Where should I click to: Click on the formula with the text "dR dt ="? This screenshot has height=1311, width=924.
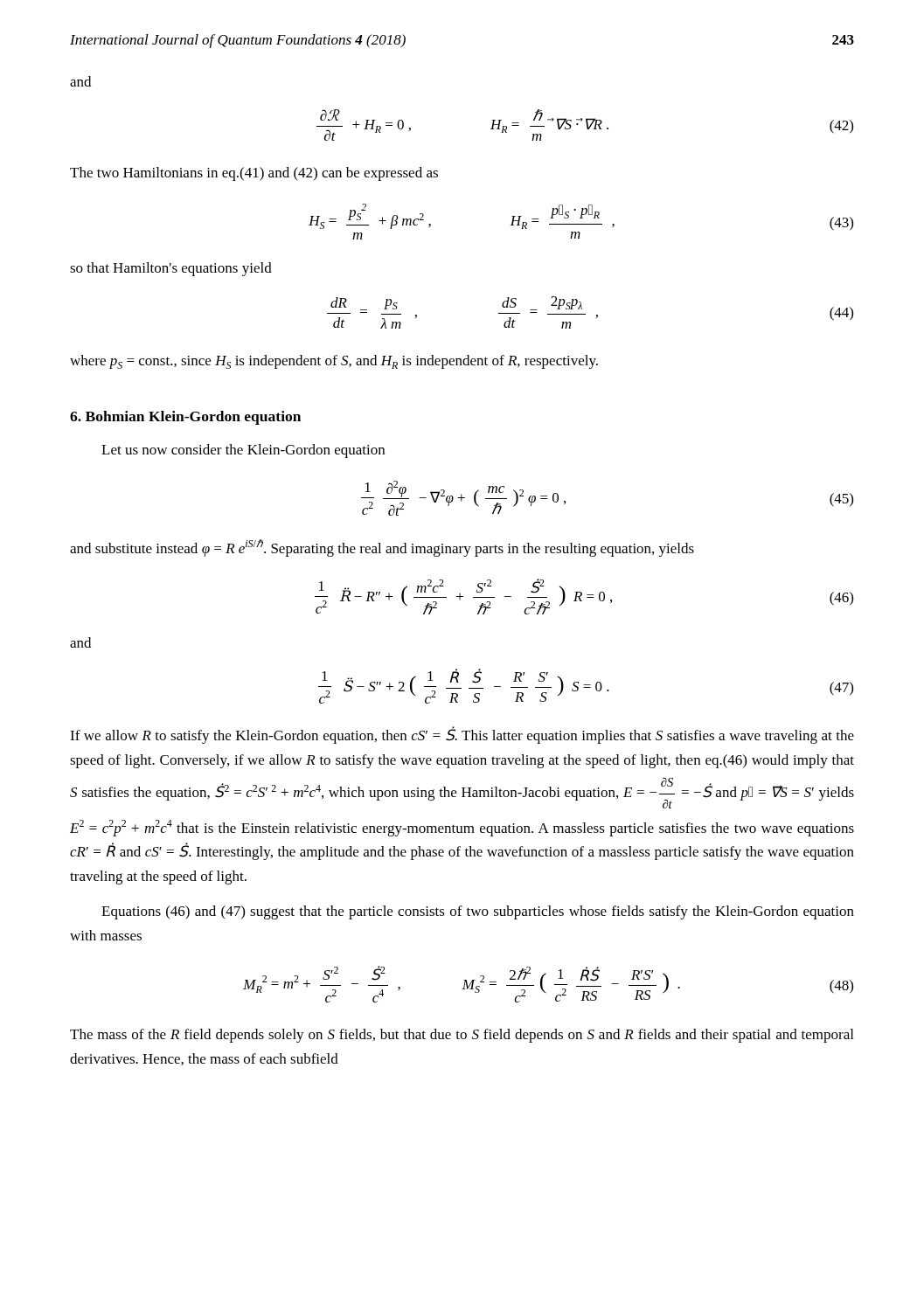[x=590, y=313]
